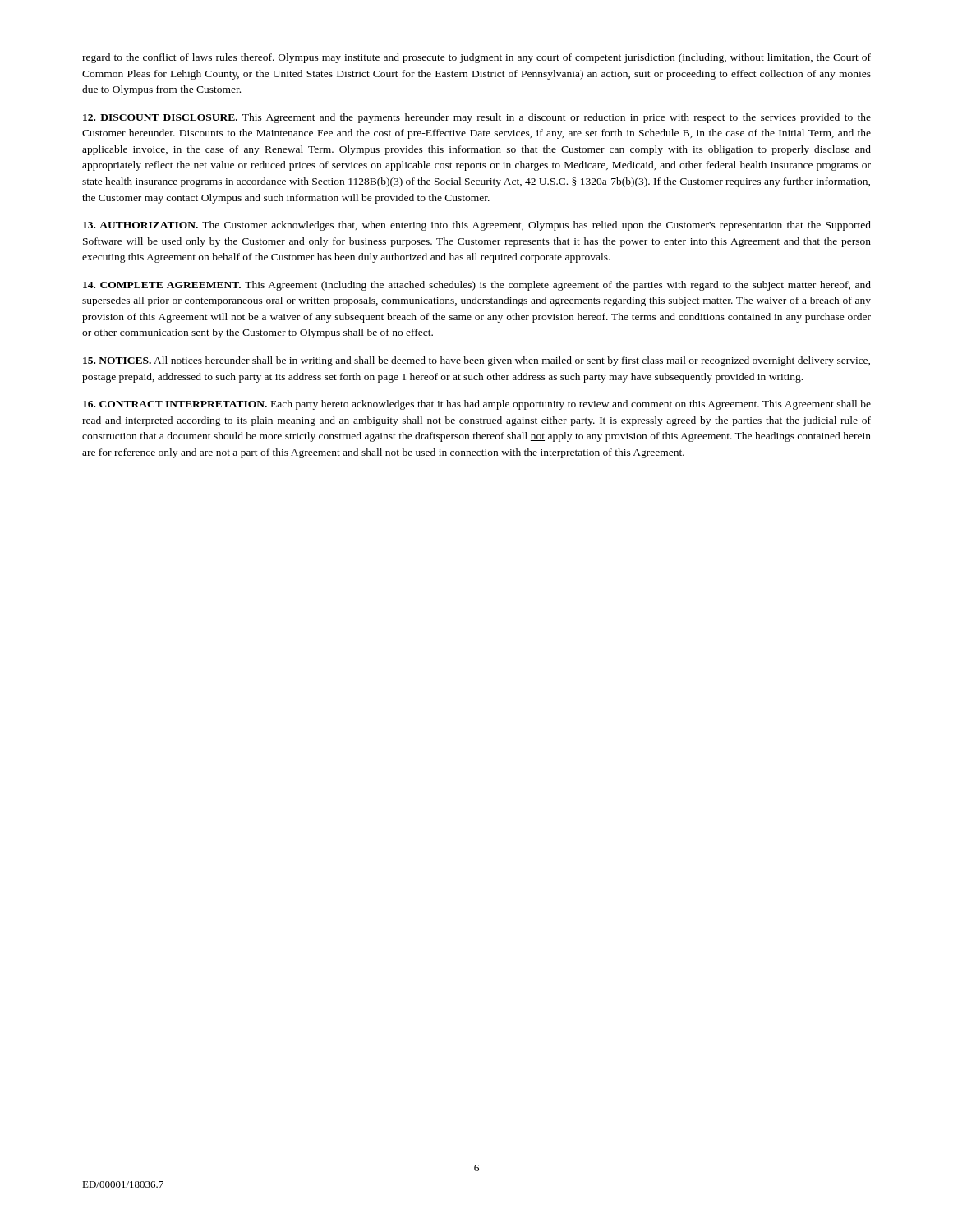The width and height of the screenshot is (953, 1232).
Task: Point to the text starting "COMPLETE AGREEMENT. This Agreement (including the attached schedules)"
Action: (x=476, y=308)
